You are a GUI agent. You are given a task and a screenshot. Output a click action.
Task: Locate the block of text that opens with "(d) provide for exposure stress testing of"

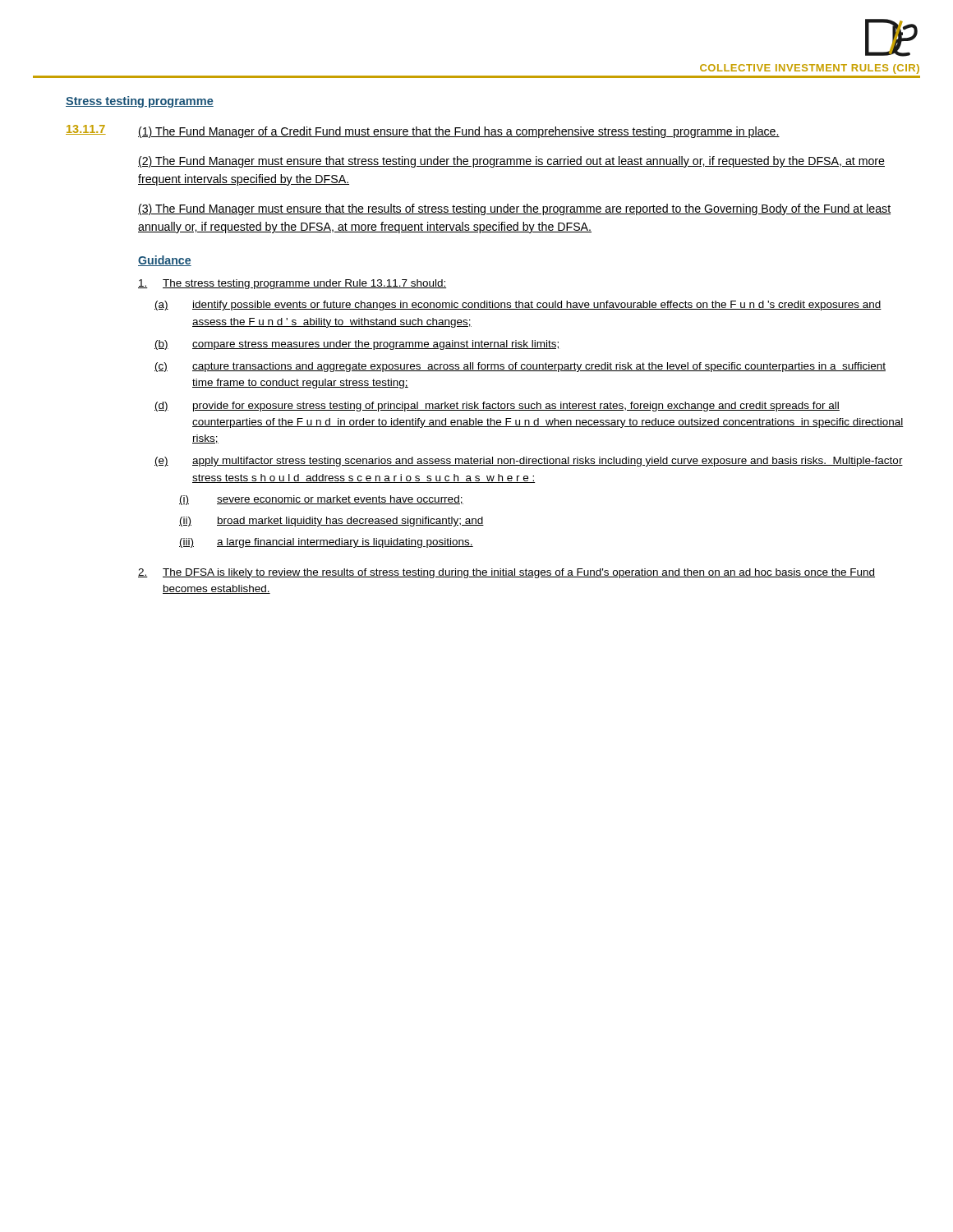529,422
